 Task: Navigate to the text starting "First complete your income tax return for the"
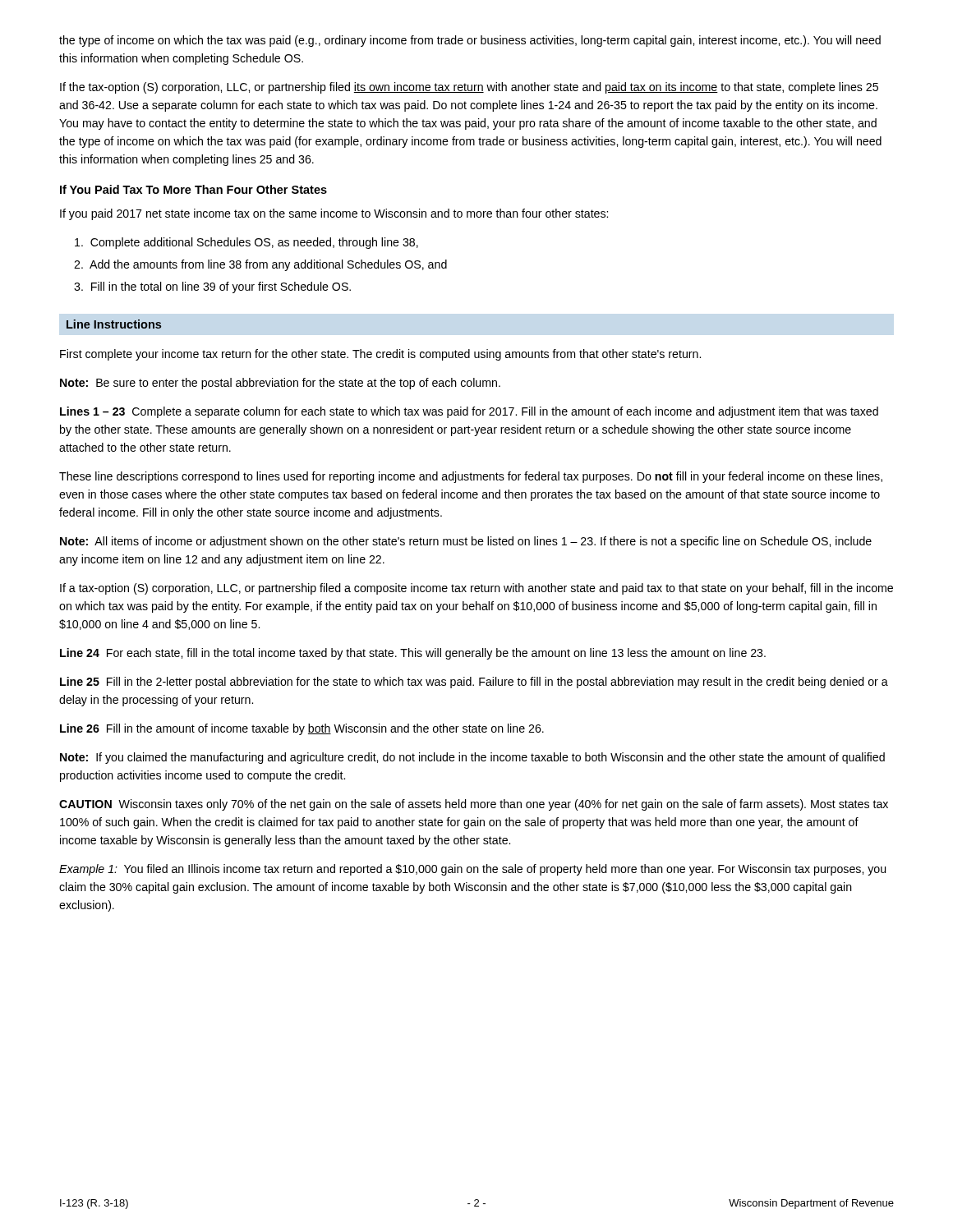coord(381,354)
